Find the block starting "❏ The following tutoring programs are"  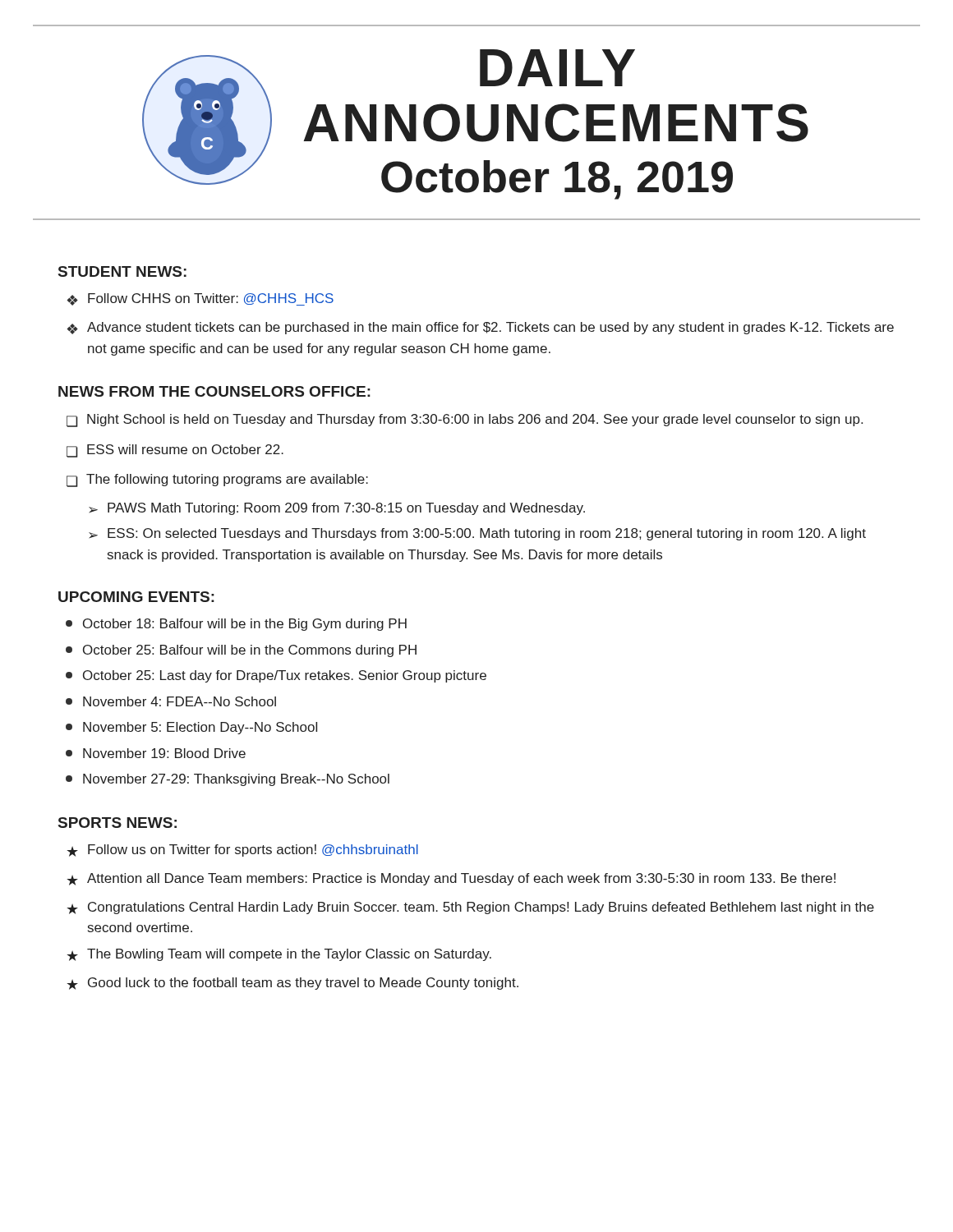[x=217, y=480]
